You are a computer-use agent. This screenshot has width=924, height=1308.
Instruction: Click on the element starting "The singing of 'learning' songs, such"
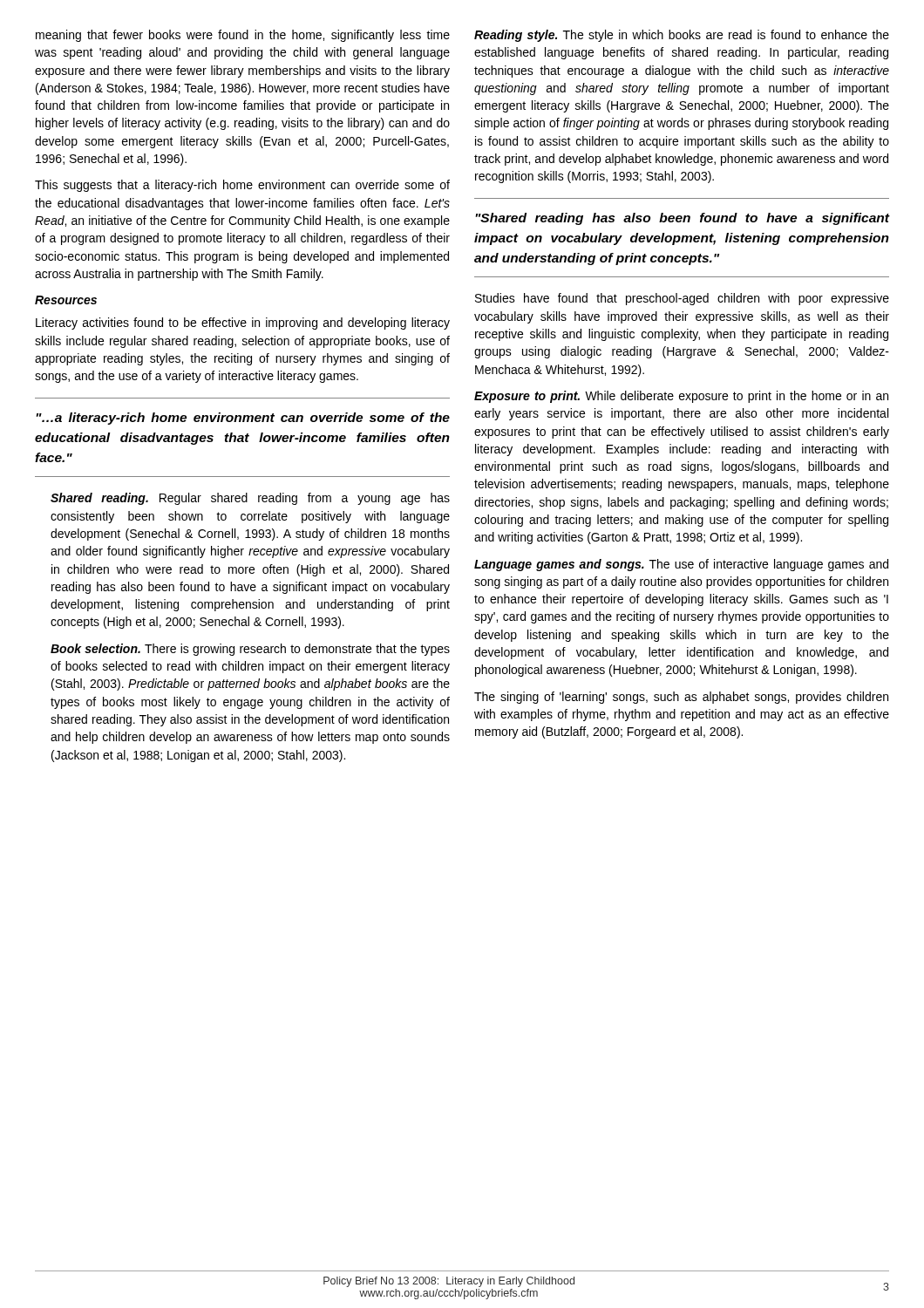tap(682, 714)
